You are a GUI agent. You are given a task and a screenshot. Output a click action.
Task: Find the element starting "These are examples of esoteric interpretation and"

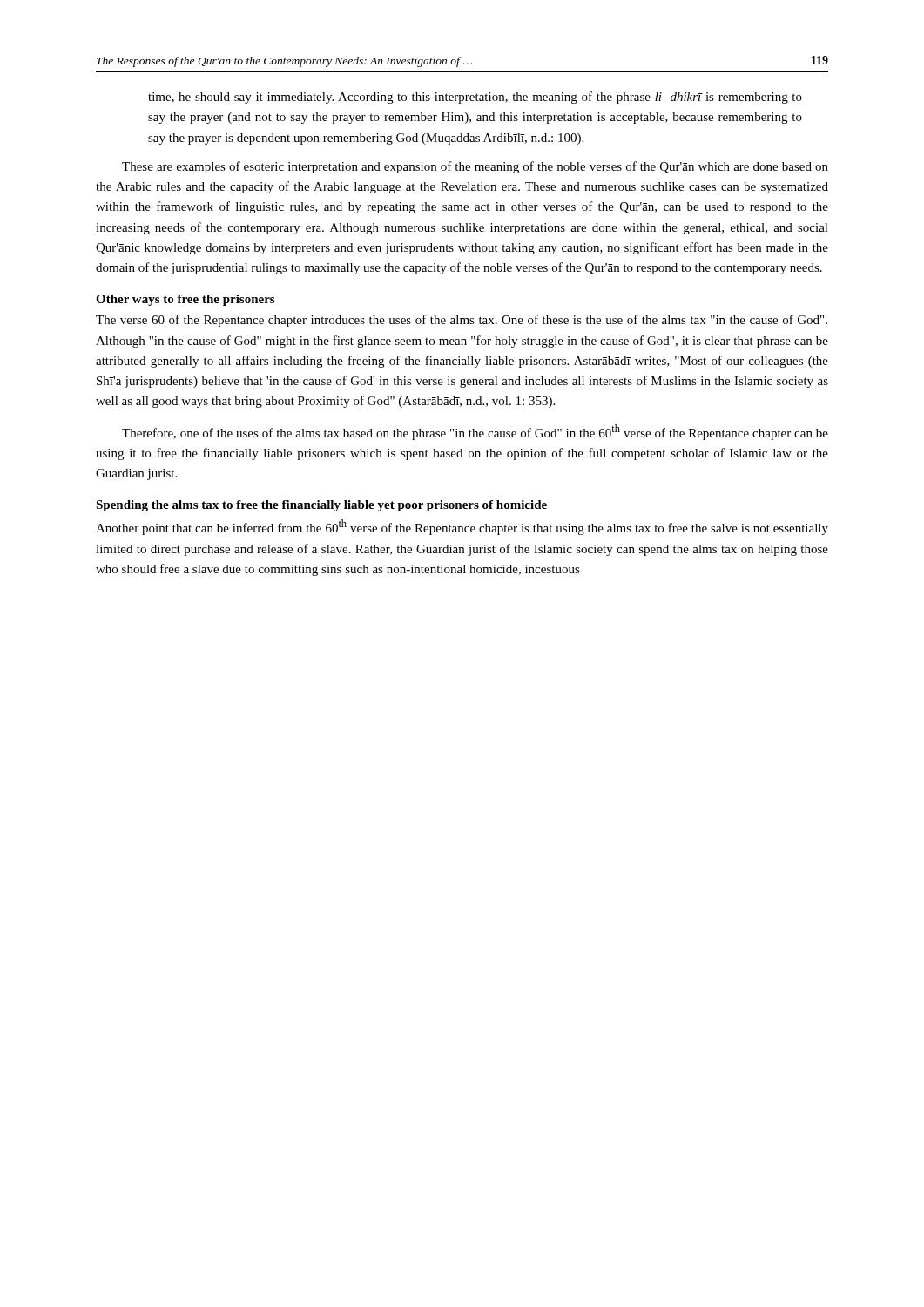[462, 217]
